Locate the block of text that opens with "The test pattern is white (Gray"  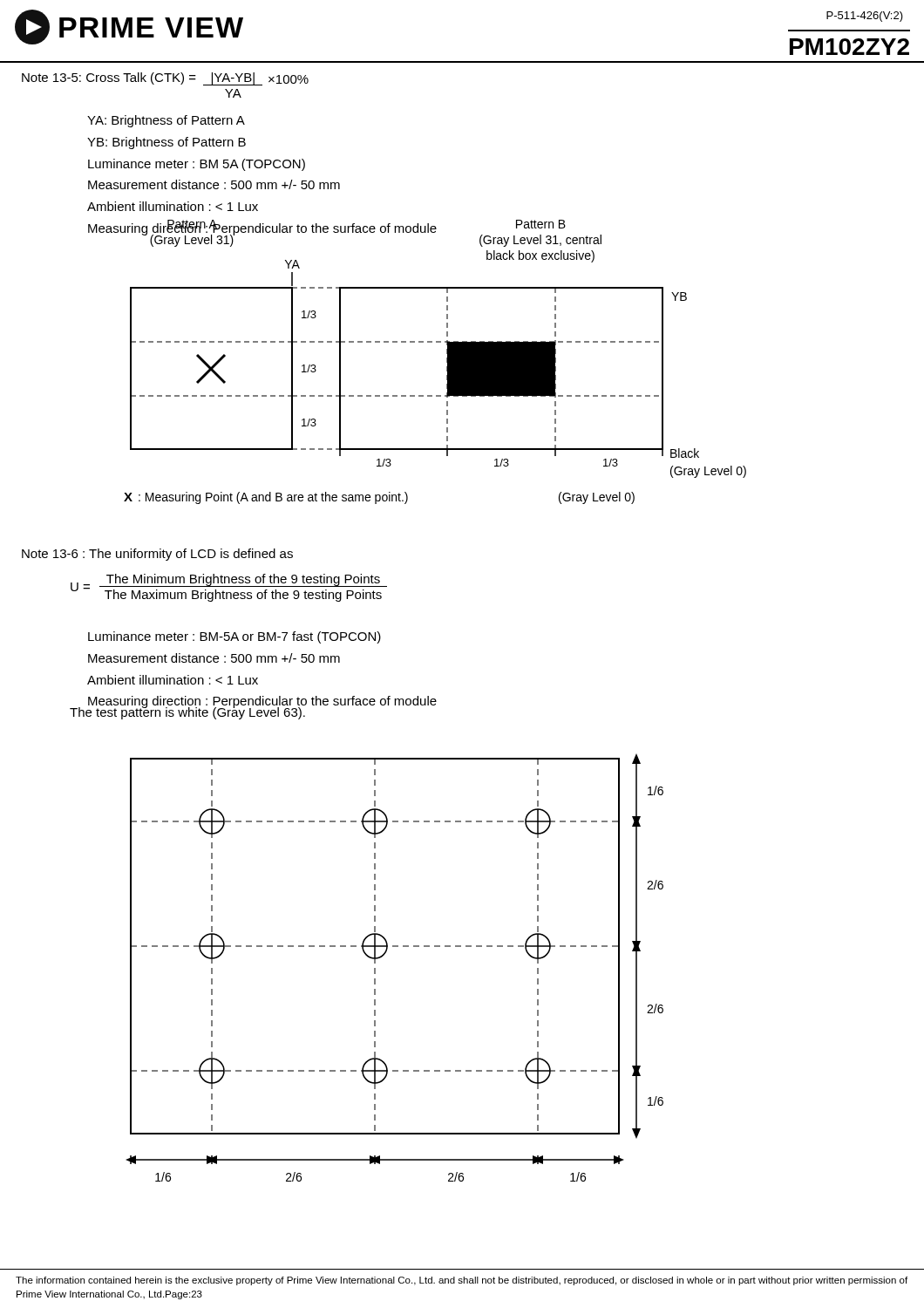[x=188, y=712]
